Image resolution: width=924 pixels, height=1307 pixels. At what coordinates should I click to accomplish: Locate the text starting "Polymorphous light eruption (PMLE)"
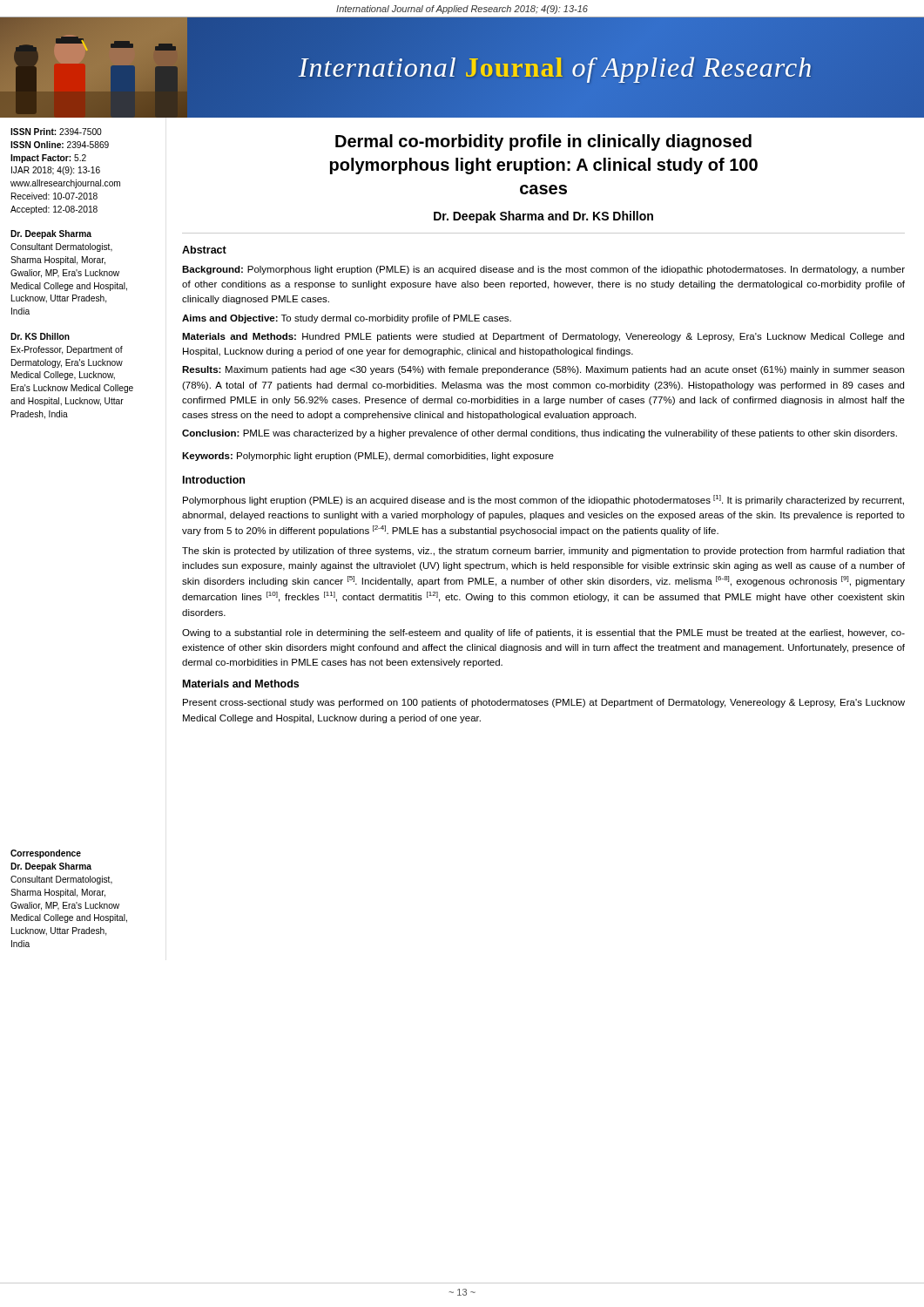click(543, 514)
